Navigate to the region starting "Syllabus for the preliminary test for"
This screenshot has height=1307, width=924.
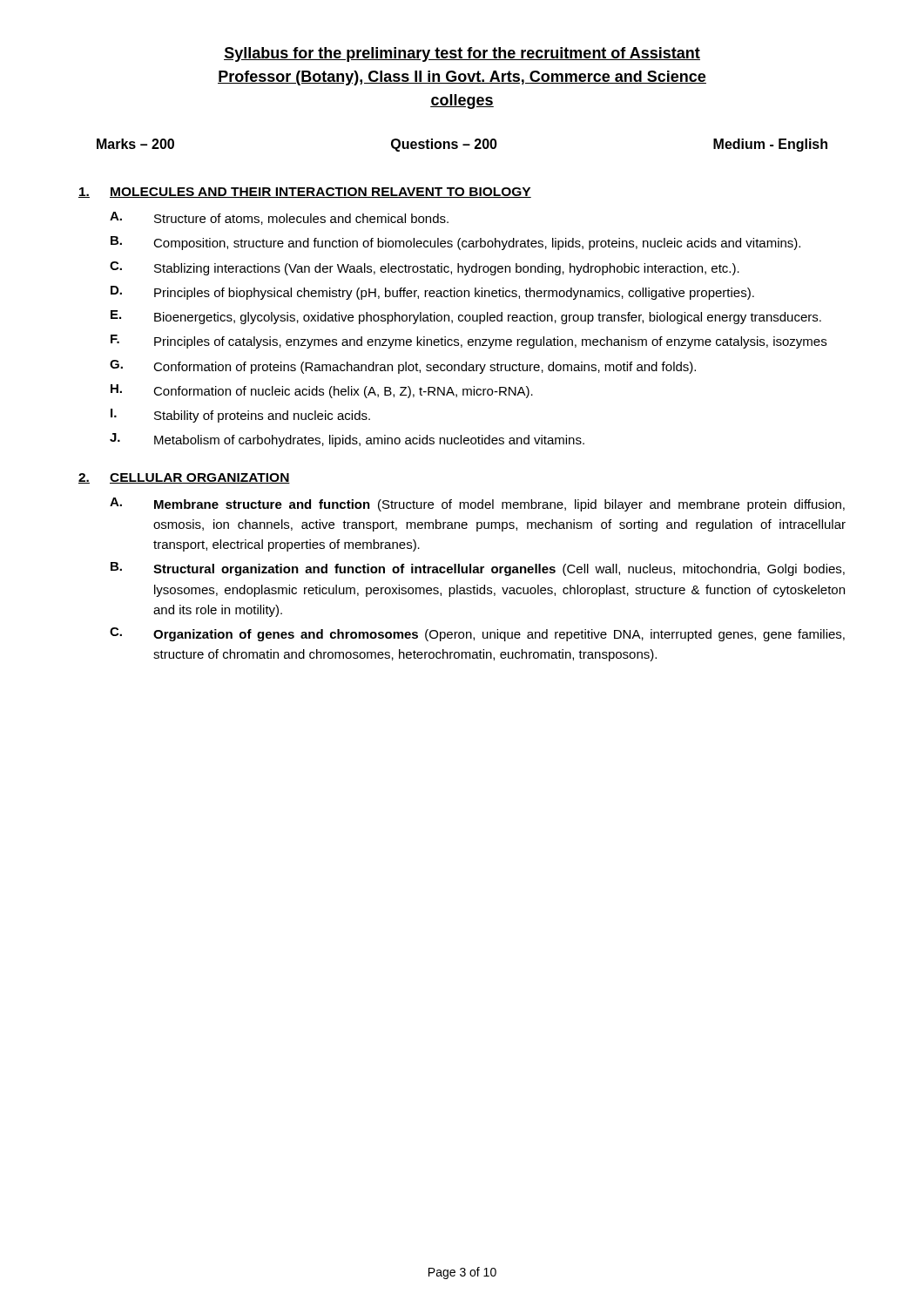pyautogui.click(x=462, y=77)
